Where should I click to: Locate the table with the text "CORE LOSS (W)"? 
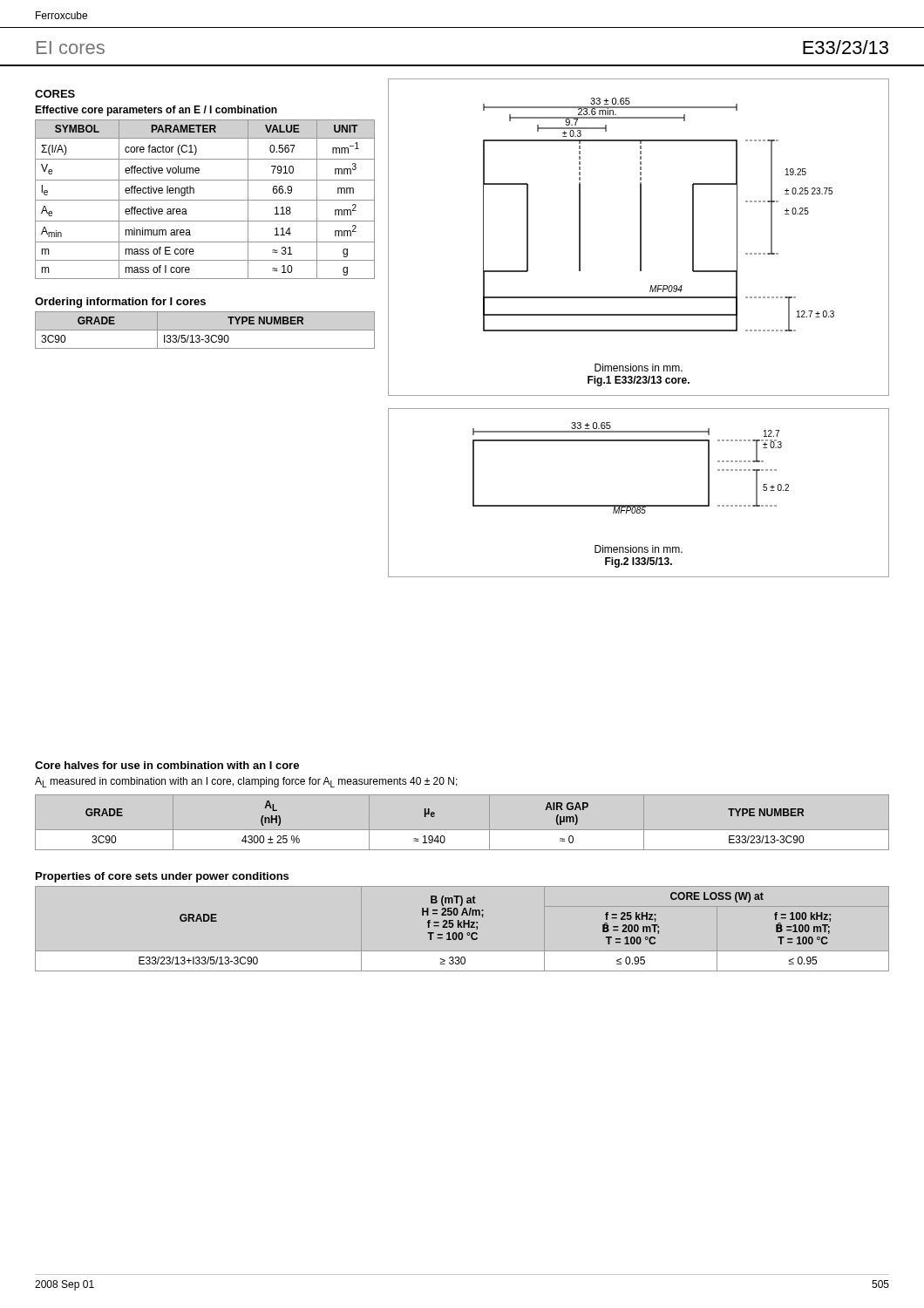462,928
